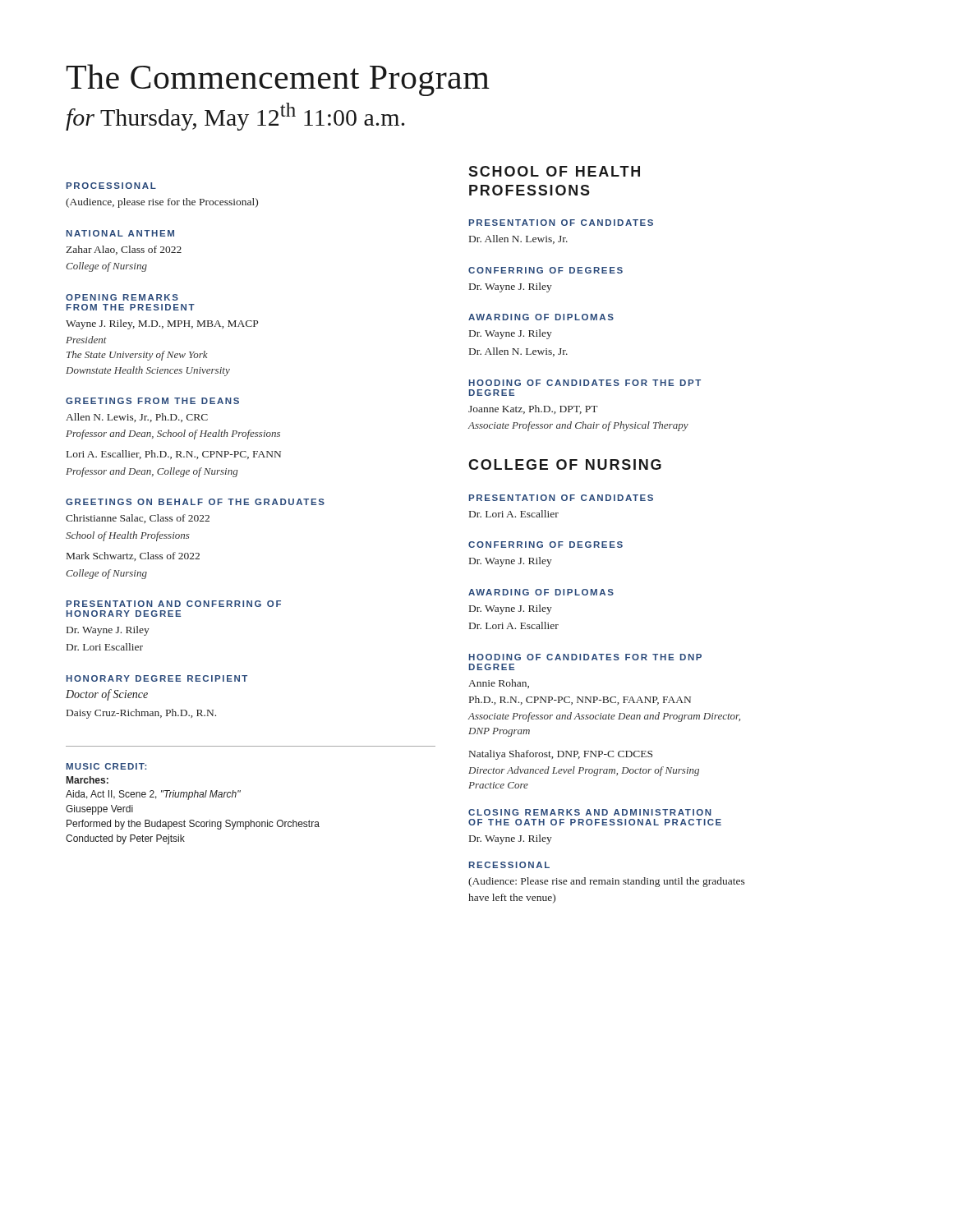
Task: Find the passage starting "Christianne Salac, Class of 2022"
Action: [x=138, y=518]
